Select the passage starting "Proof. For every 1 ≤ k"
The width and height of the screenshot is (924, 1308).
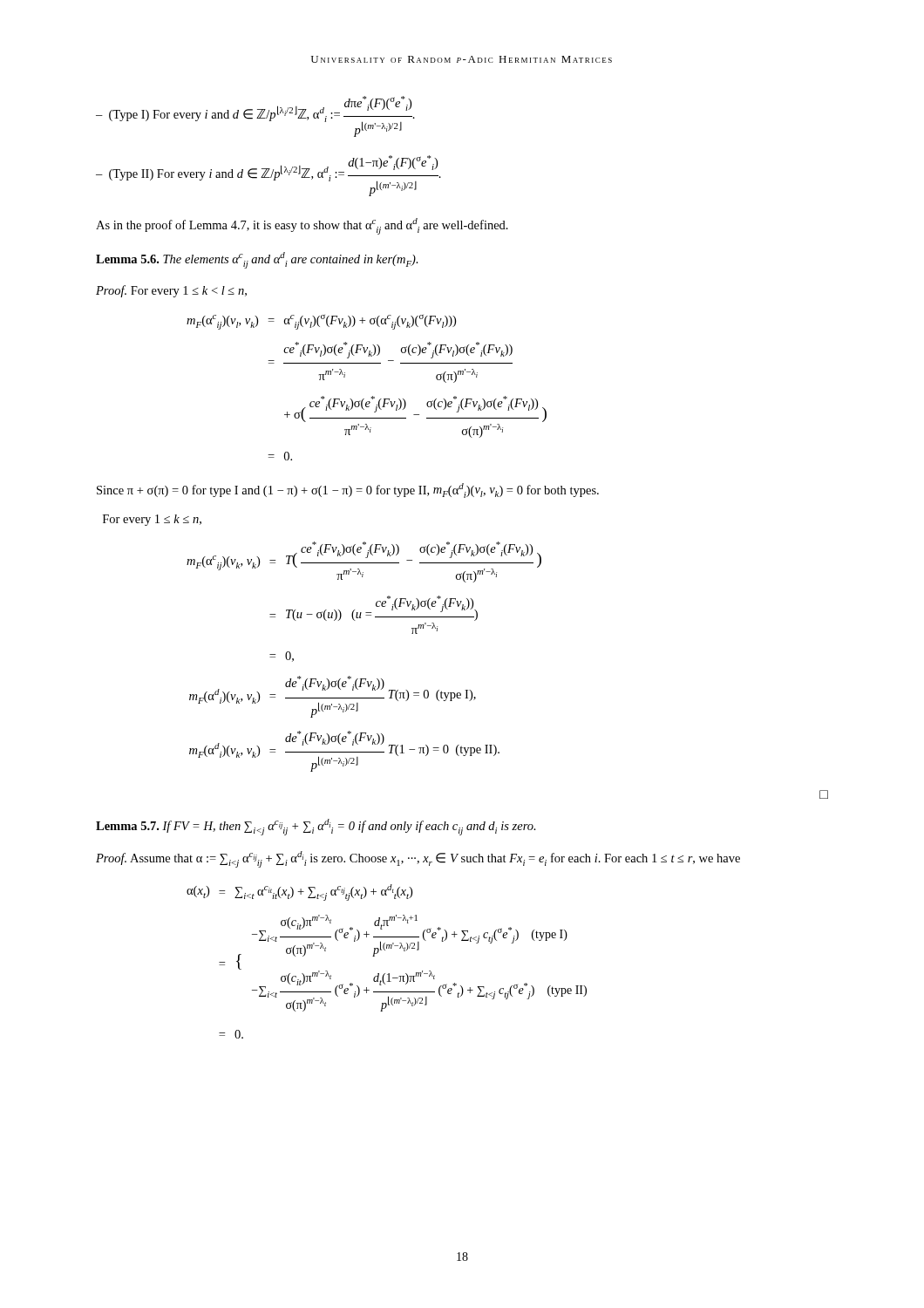tap(172, 290)
